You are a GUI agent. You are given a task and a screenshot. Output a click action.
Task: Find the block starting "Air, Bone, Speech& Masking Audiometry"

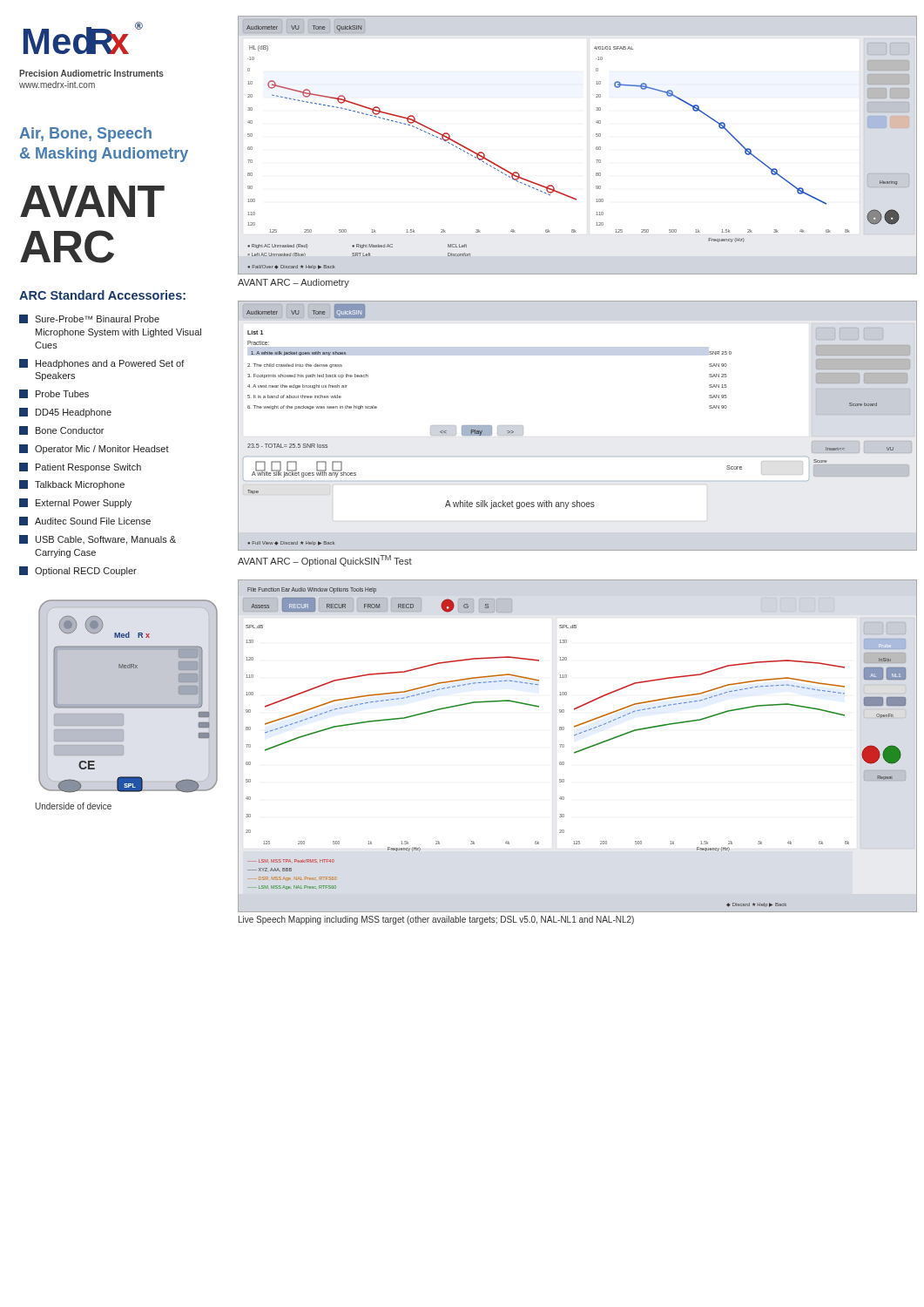(104, 143)
